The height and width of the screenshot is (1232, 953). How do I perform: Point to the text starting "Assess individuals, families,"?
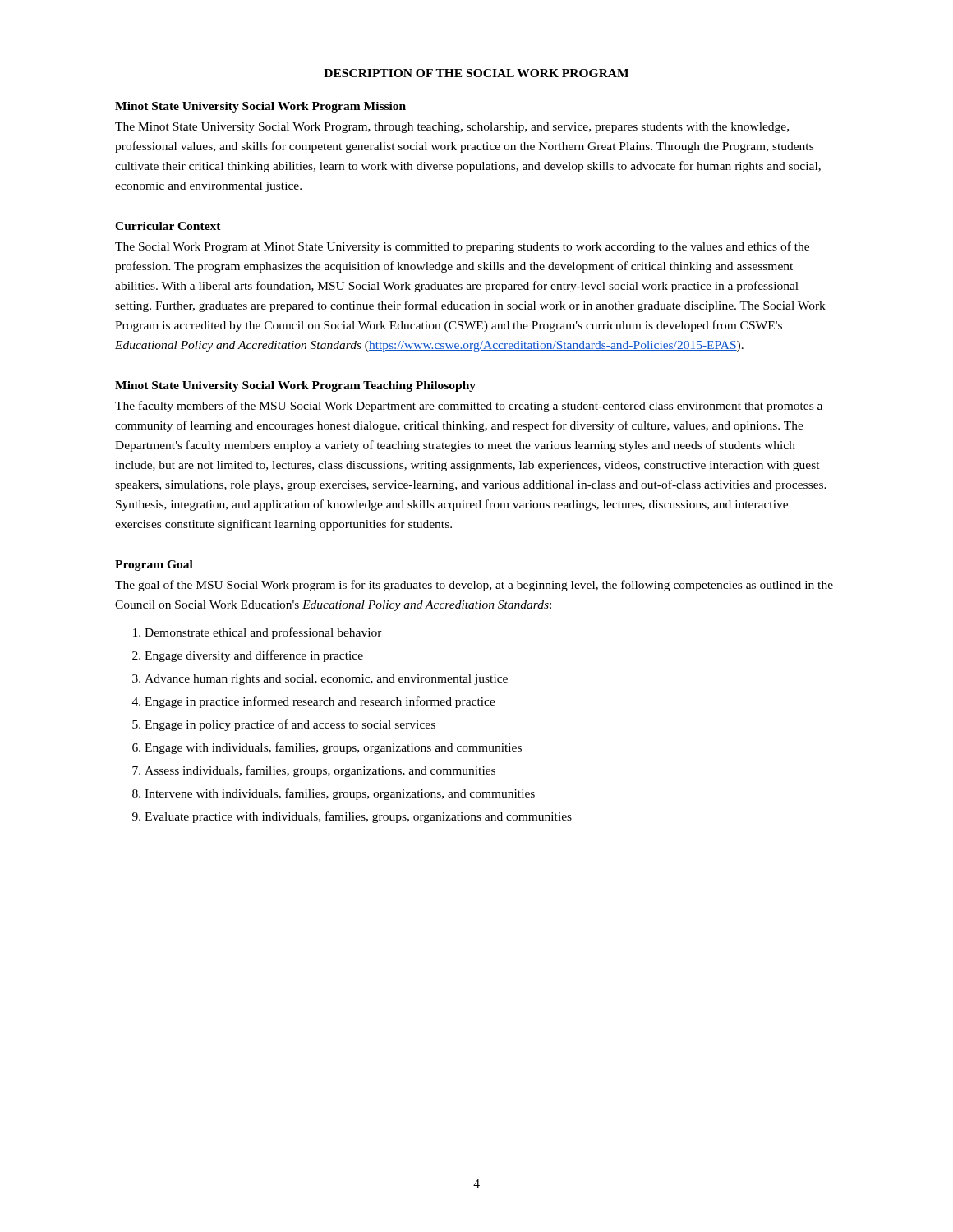(491, 771)
